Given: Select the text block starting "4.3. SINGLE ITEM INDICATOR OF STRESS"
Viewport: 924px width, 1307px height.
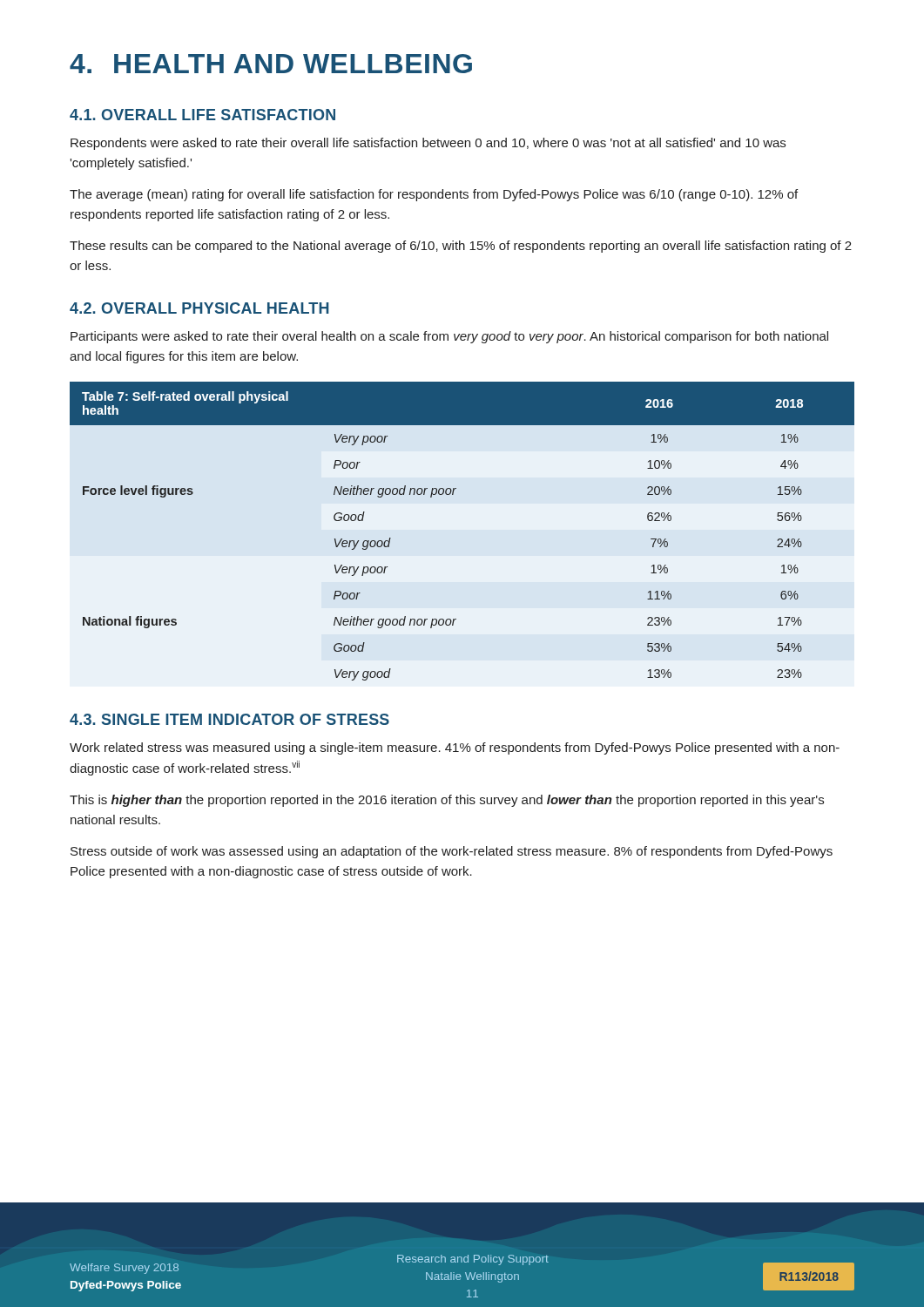Looking at the screenshot, I should click(229, 719).
